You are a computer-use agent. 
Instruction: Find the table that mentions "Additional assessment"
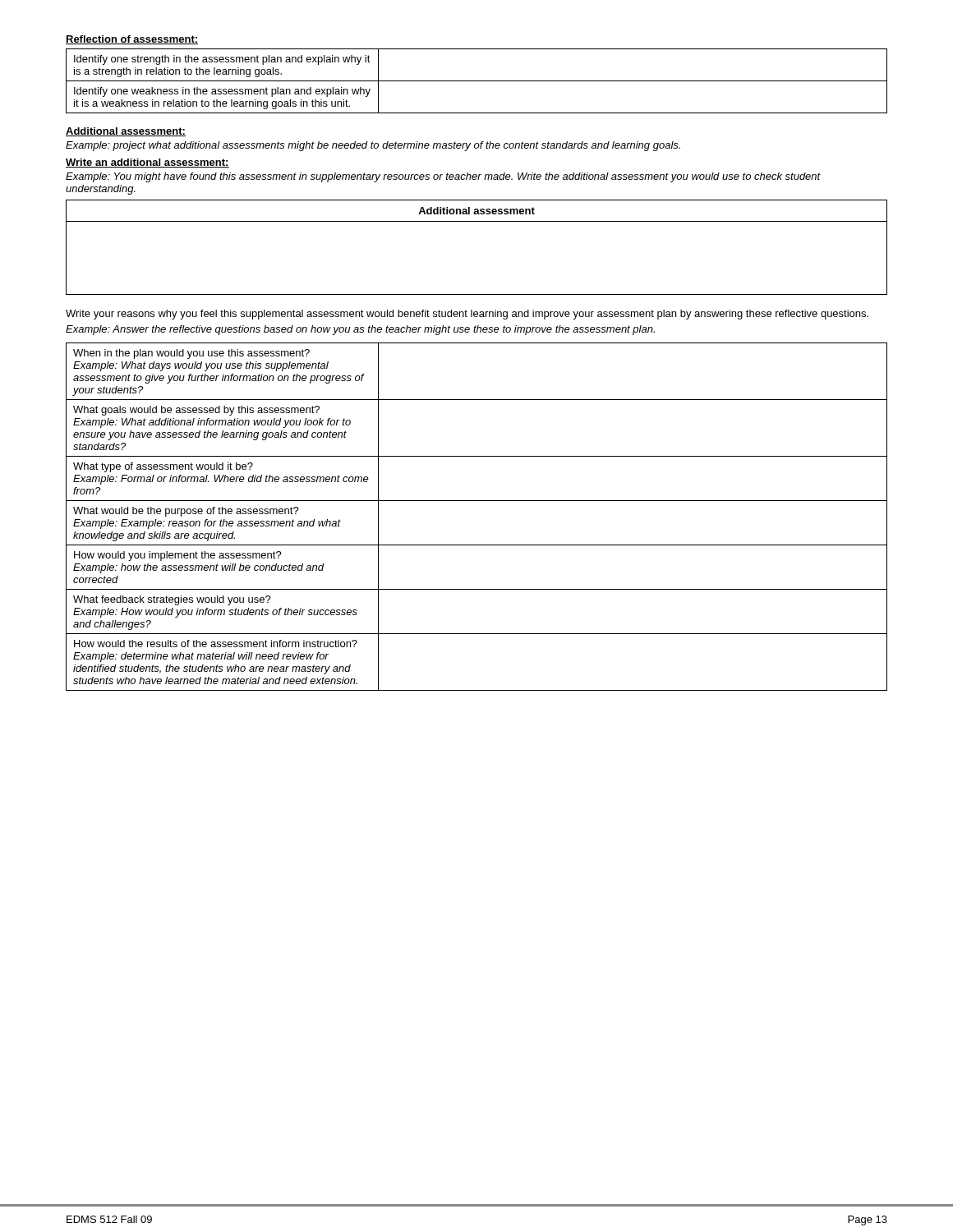point(476,247)
